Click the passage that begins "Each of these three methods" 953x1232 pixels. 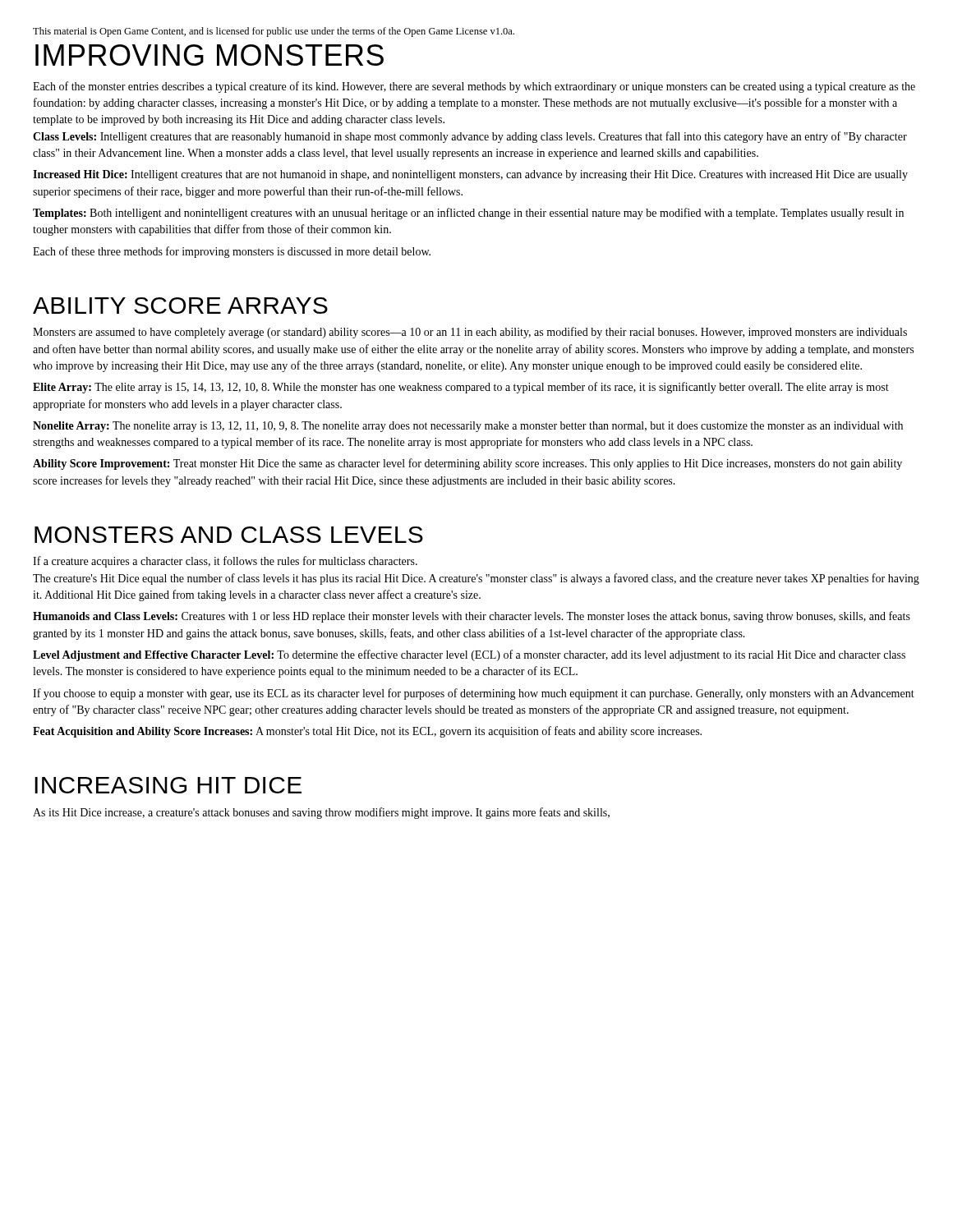(x=232, y=251)
